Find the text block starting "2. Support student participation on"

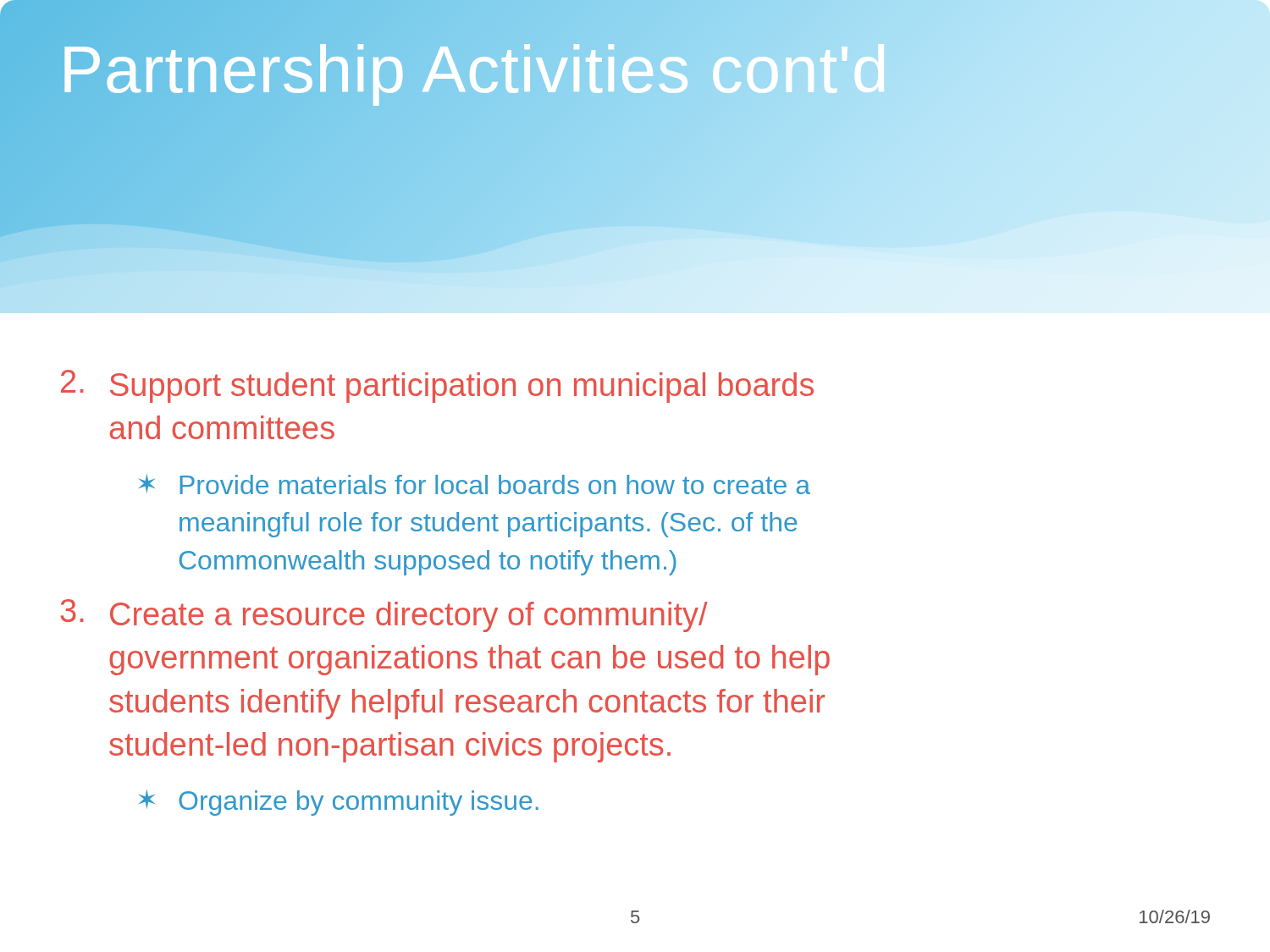pyautogui.click(x=437, y=407)
